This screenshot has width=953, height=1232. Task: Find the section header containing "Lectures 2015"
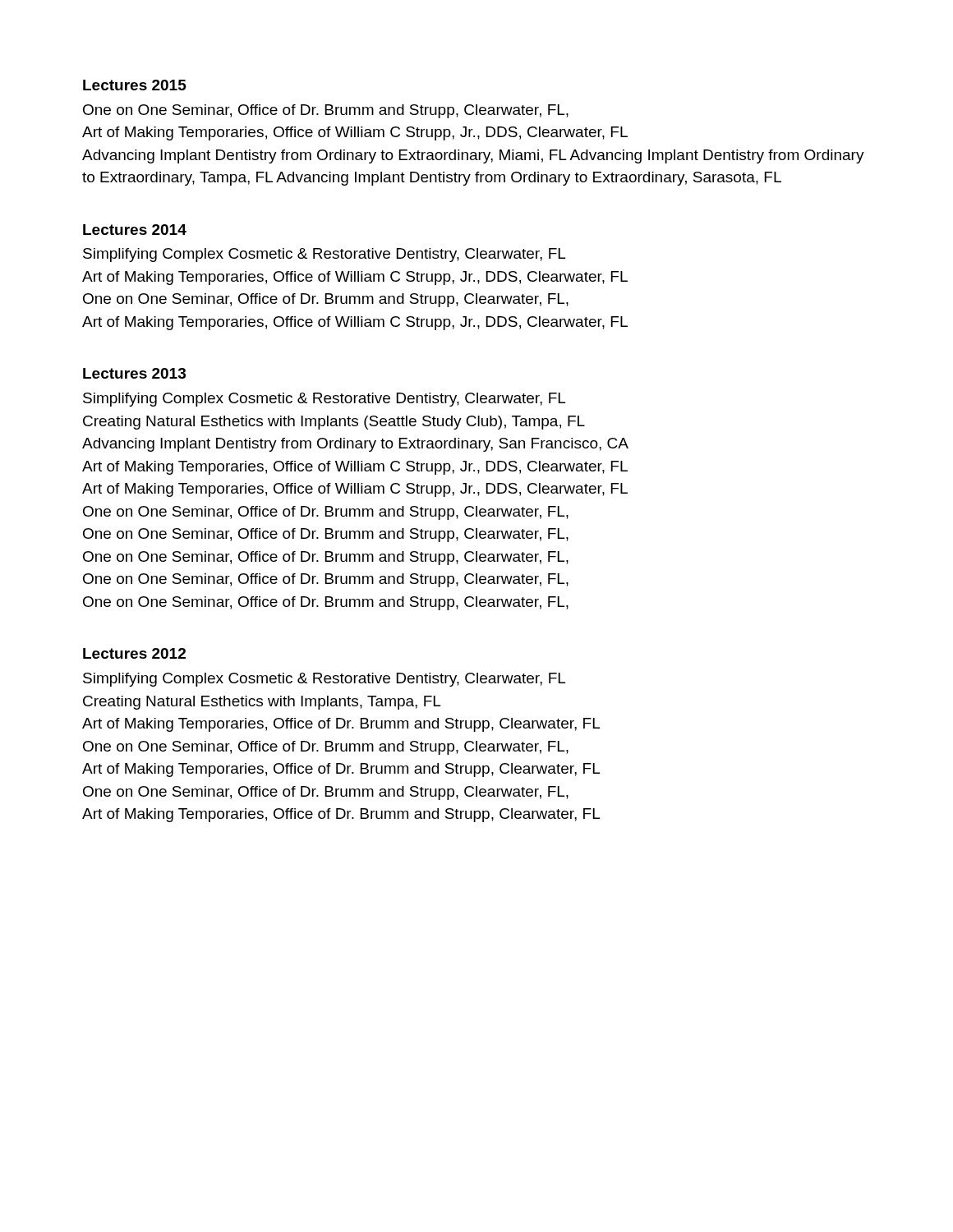pyautogui.click(x=134, y=85)
